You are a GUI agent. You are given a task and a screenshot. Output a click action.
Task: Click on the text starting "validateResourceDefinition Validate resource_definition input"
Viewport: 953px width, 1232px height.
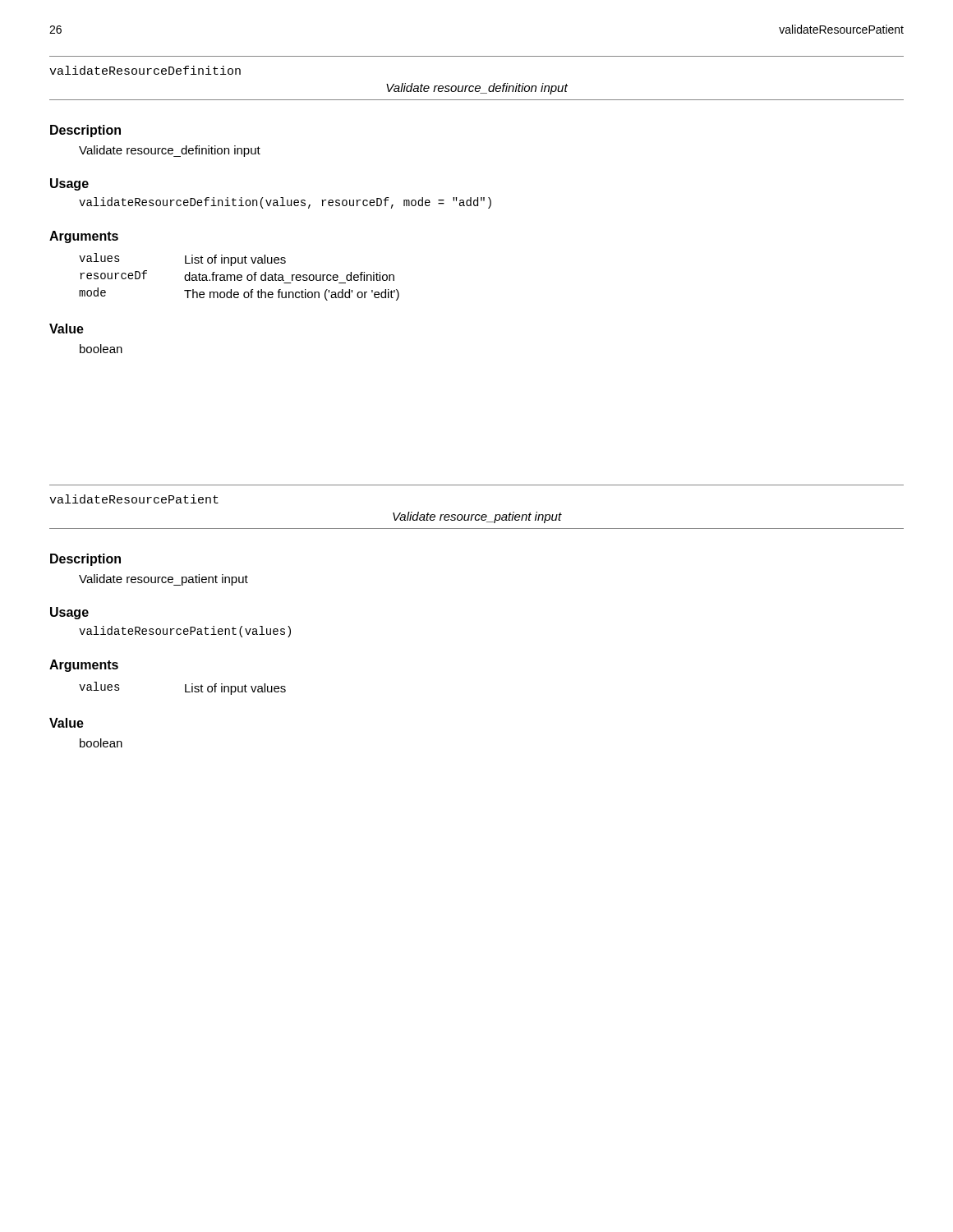tap(476, 80)
